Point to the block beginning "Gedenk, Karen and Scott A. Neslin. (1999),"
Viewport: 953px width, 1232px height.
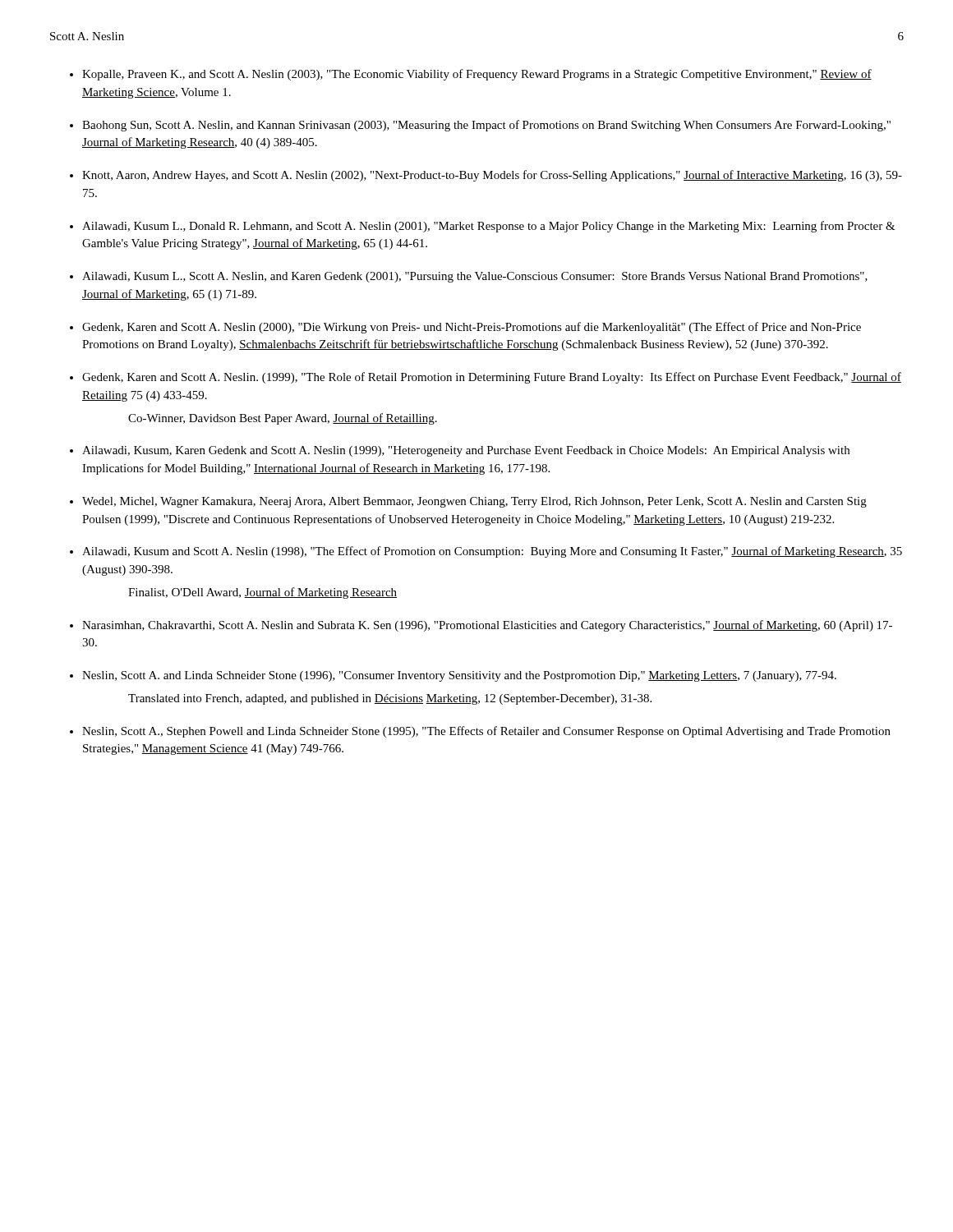click(492, 378)
